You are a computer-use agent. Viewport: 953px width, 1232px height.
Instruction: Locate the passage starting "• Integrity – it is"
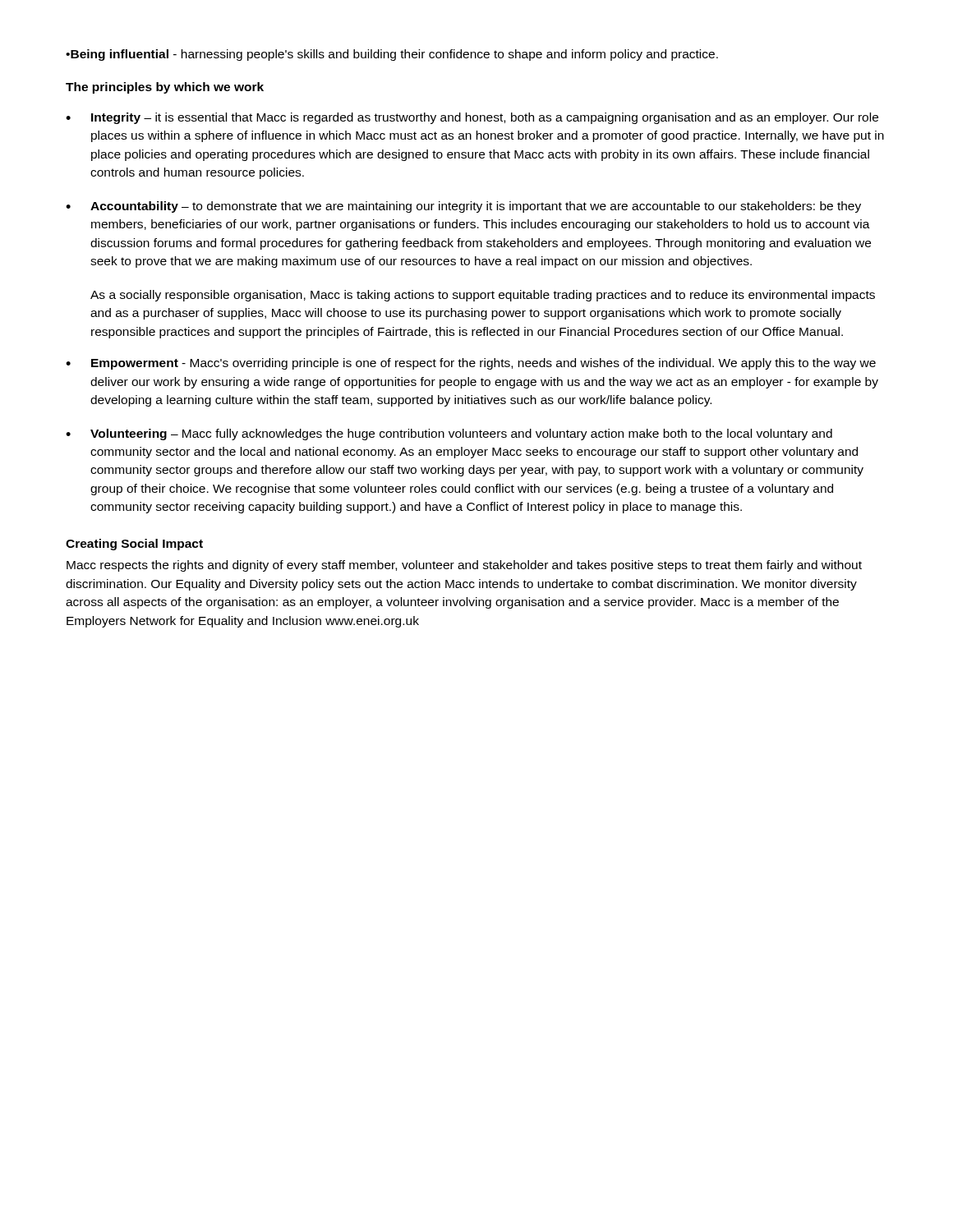[476, 145]
